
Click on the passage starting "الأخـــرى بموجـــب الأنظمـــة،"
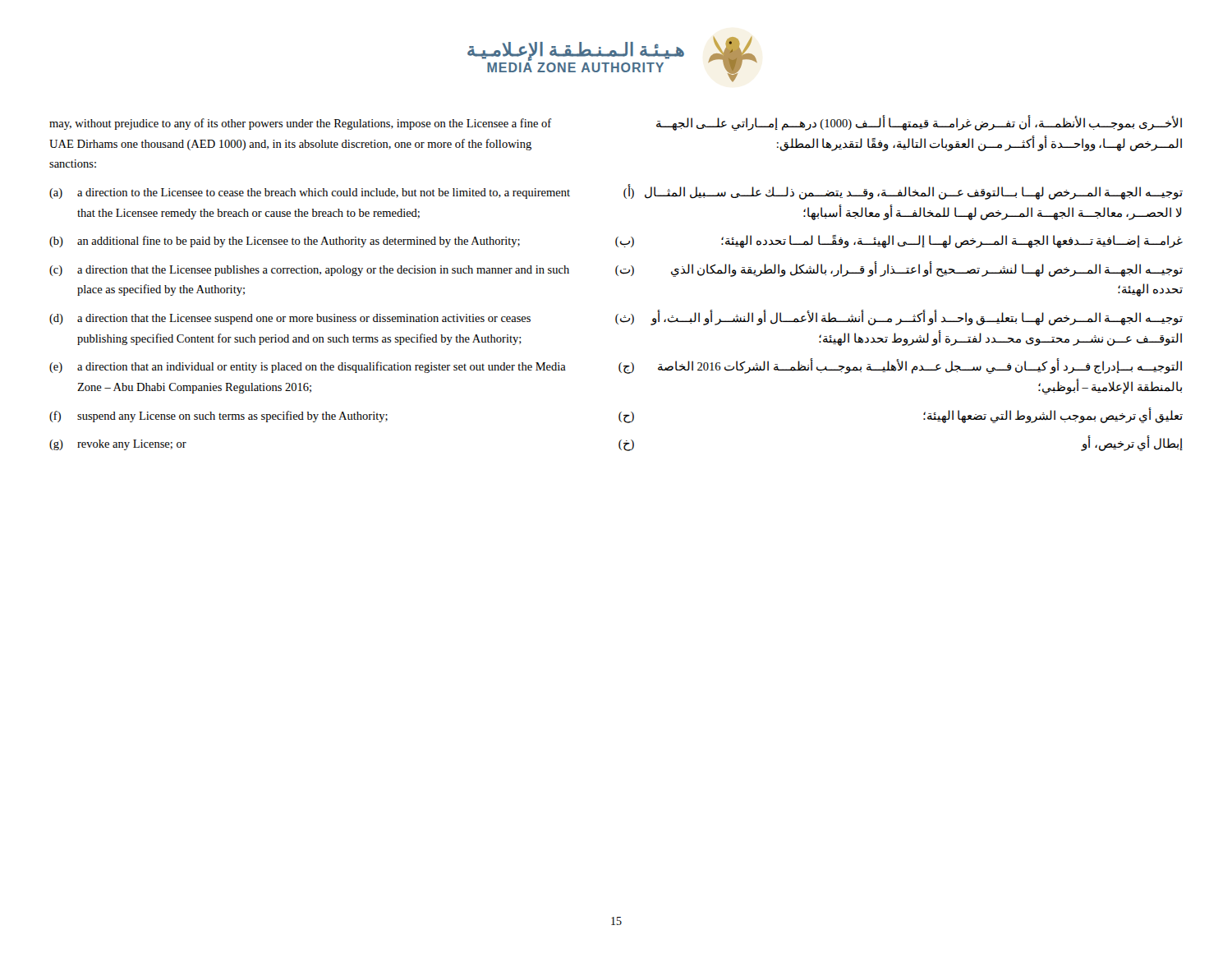click(919, 133)
